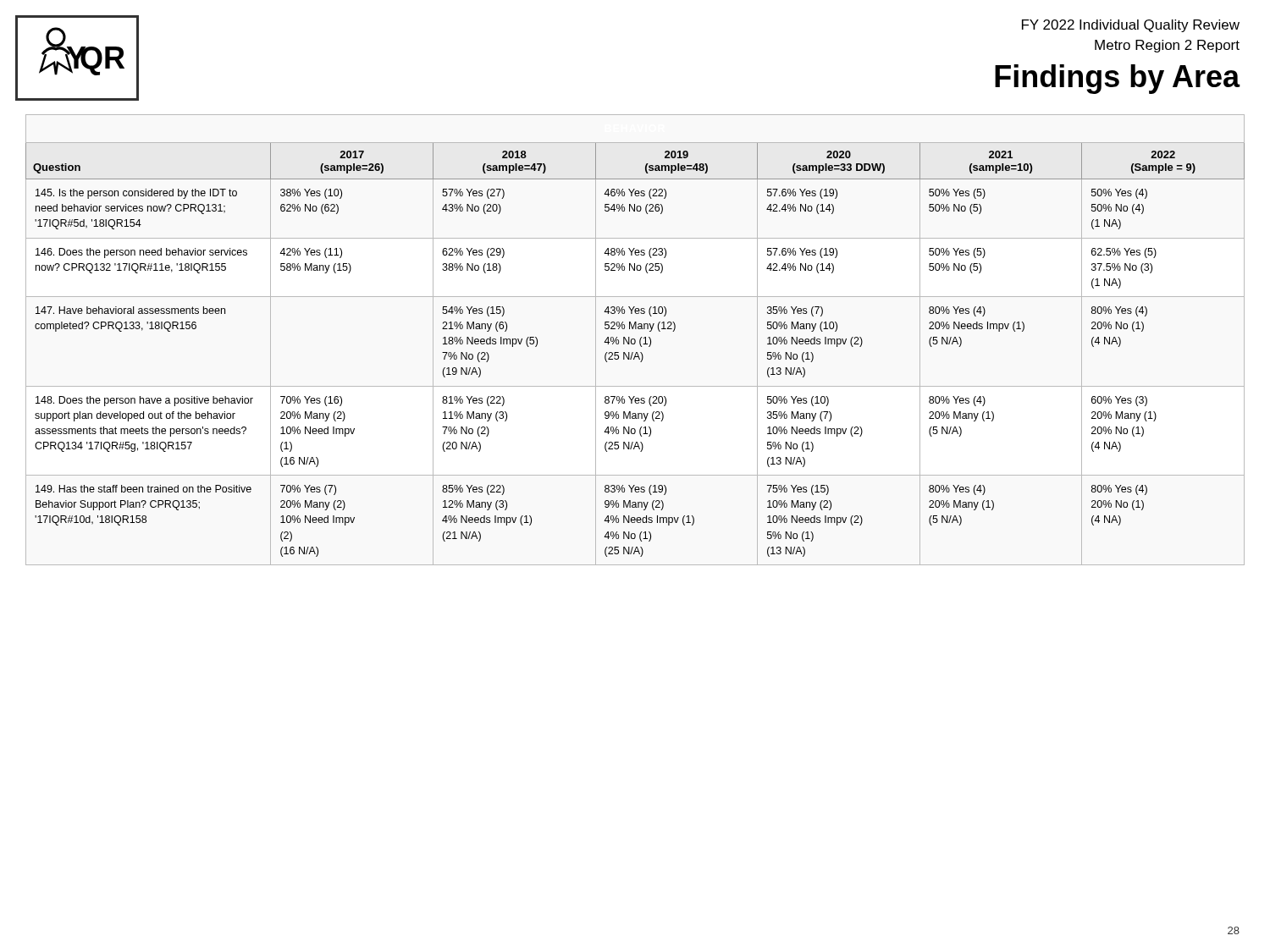The height and width of the screenshot is (952, 1270).
Task: Locate the table with the text "83% Yes (19)"
Action: (635, 340)
